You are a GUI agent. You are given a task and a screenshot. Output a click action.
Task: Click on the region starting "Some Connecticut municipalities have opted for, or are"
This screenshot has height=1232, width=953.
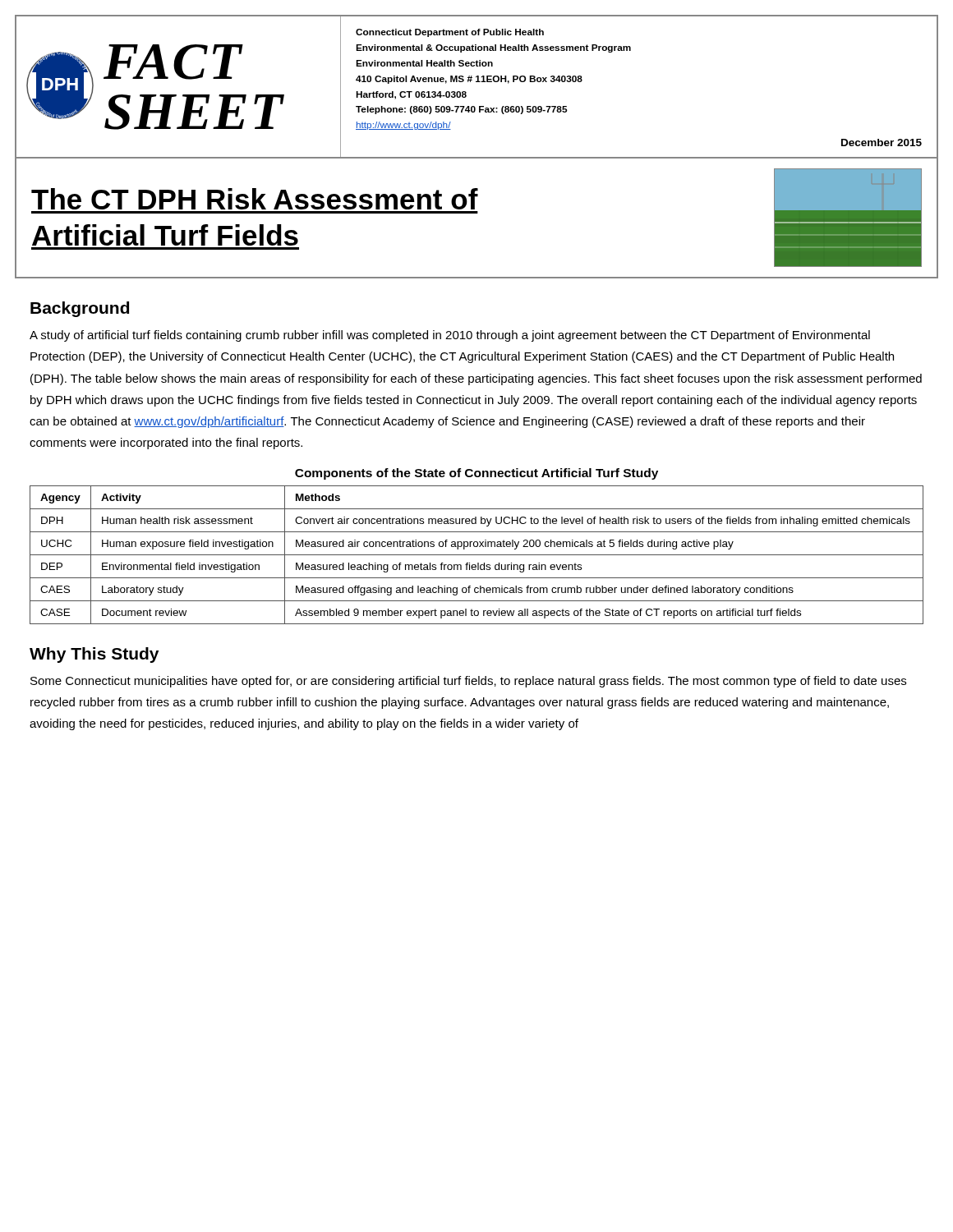(x=468, y=702)
